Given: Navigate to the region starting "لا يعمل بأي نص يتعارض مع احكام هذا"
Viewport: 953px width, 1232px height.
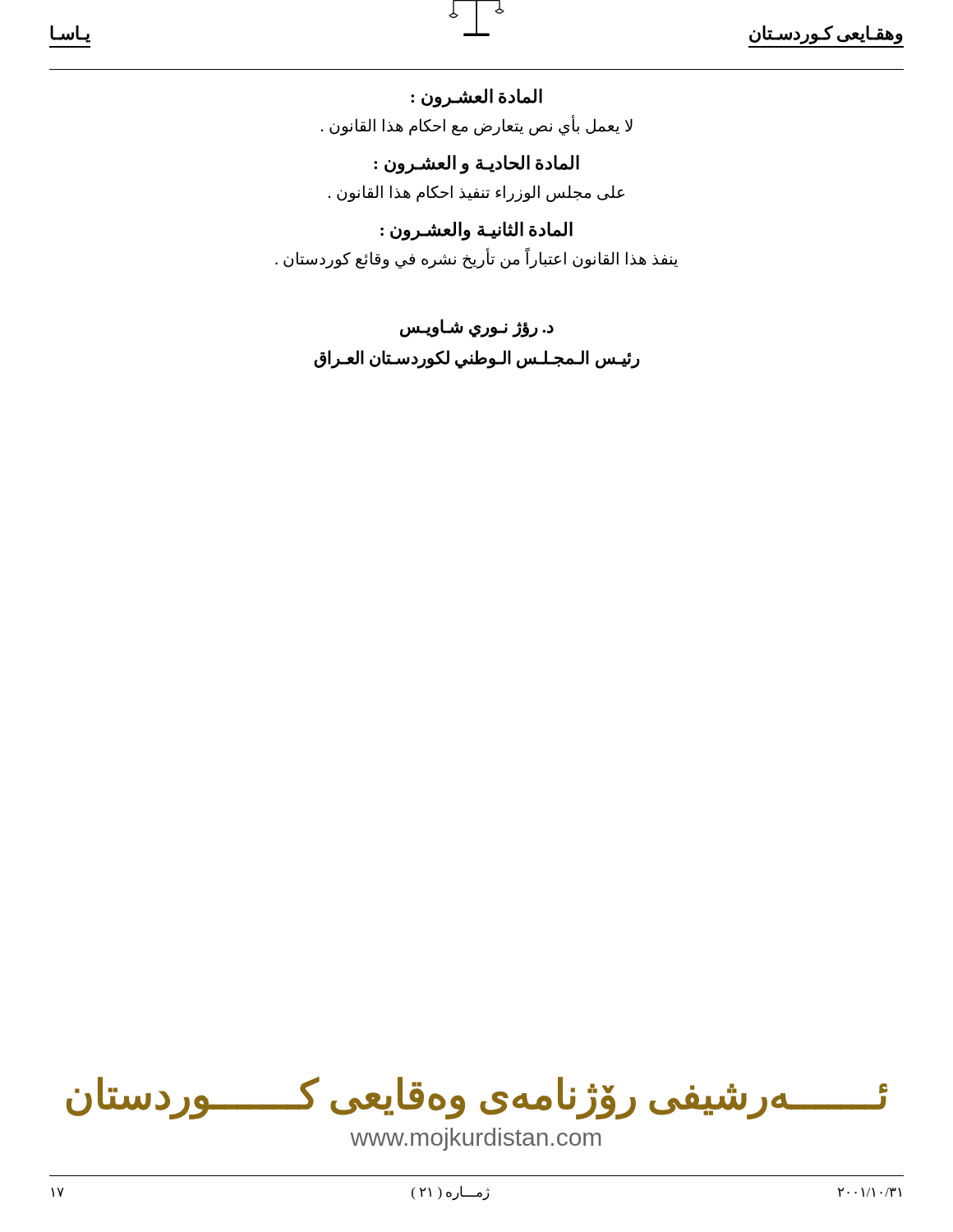Looking at the screenshot, I should [x=476, y=126].
